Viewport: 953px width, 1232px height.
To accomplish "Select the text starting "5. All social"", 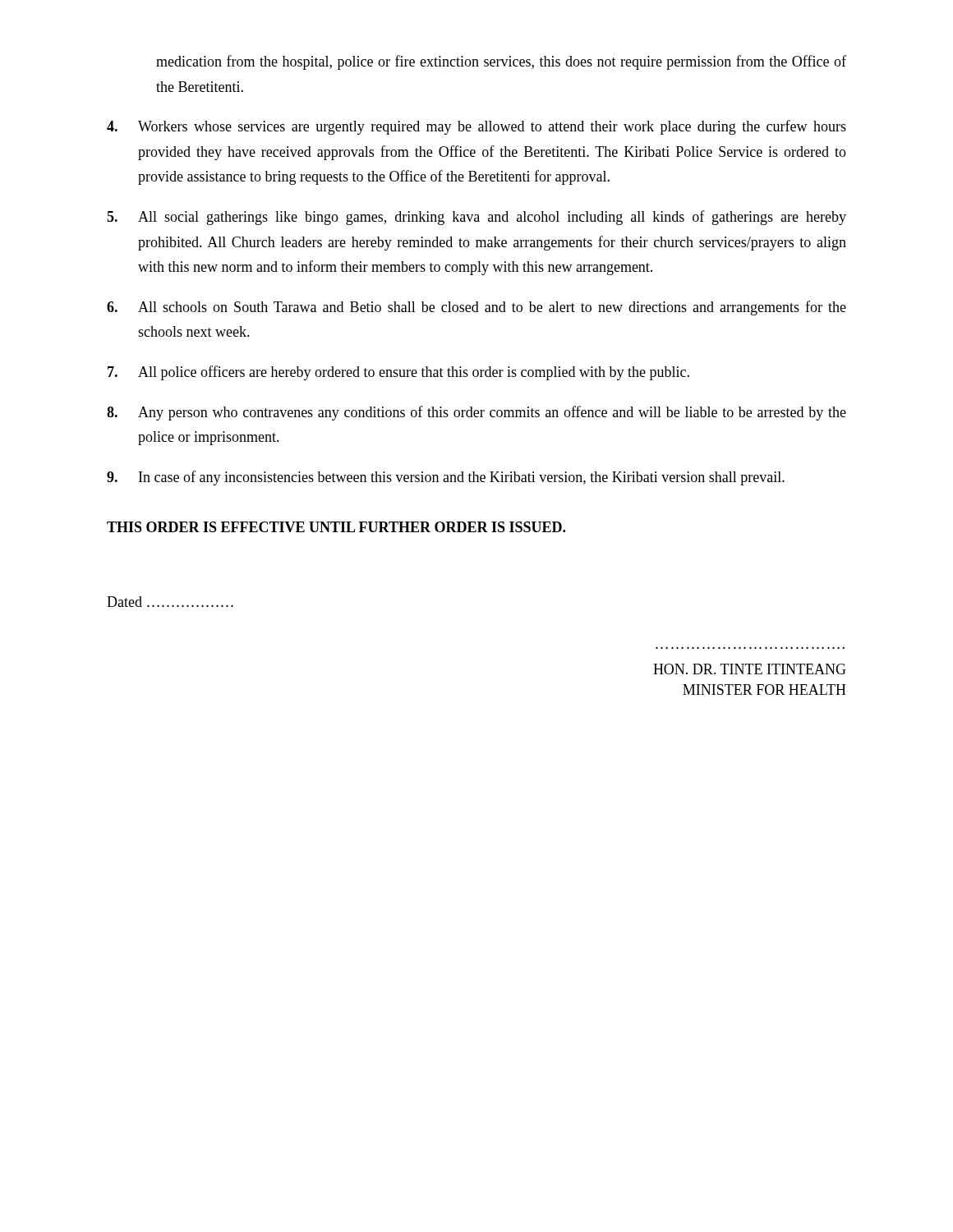I will coord(476,242).
